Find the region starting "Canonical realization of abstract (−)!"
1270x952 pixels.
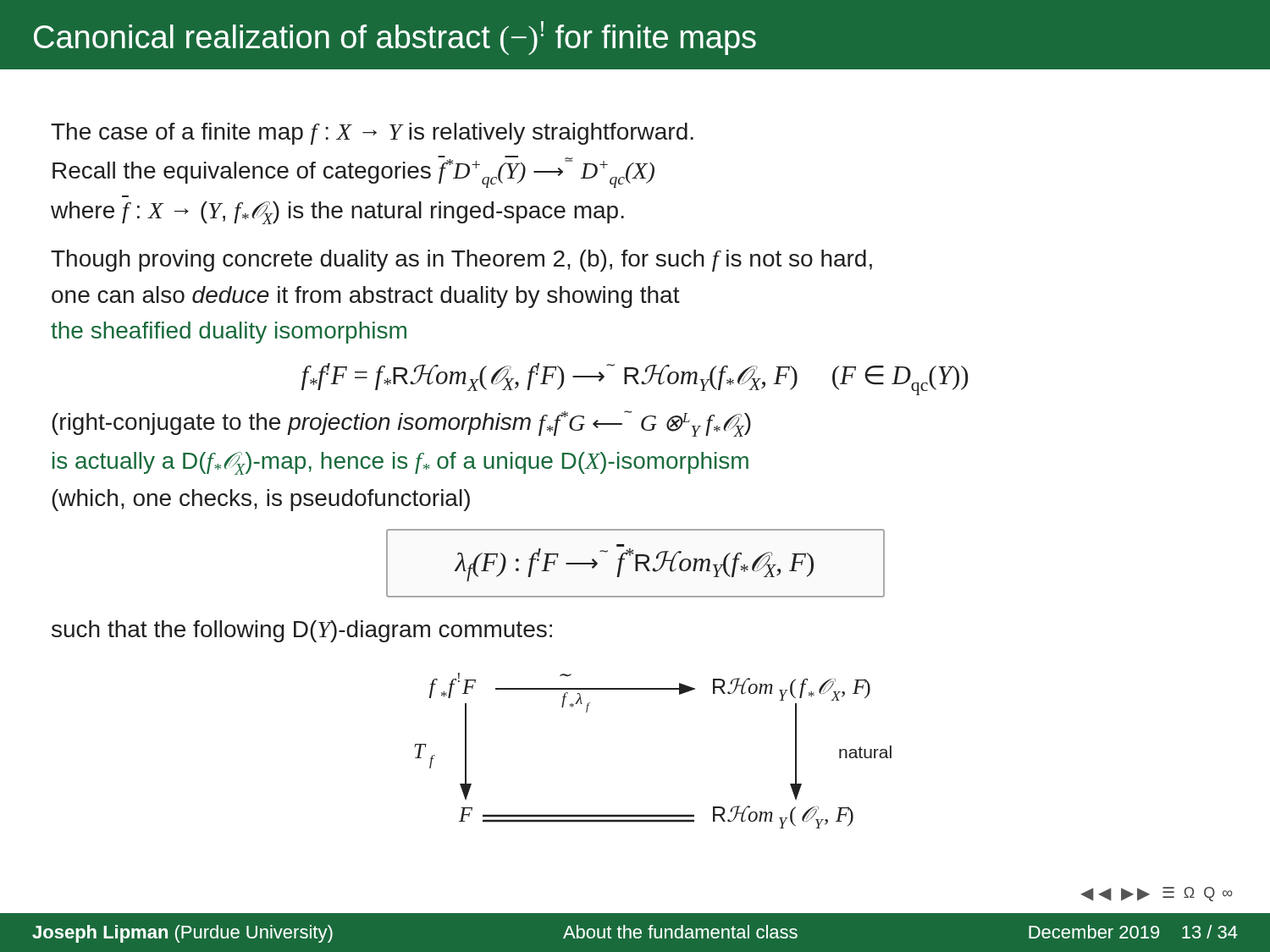[395, 35]
